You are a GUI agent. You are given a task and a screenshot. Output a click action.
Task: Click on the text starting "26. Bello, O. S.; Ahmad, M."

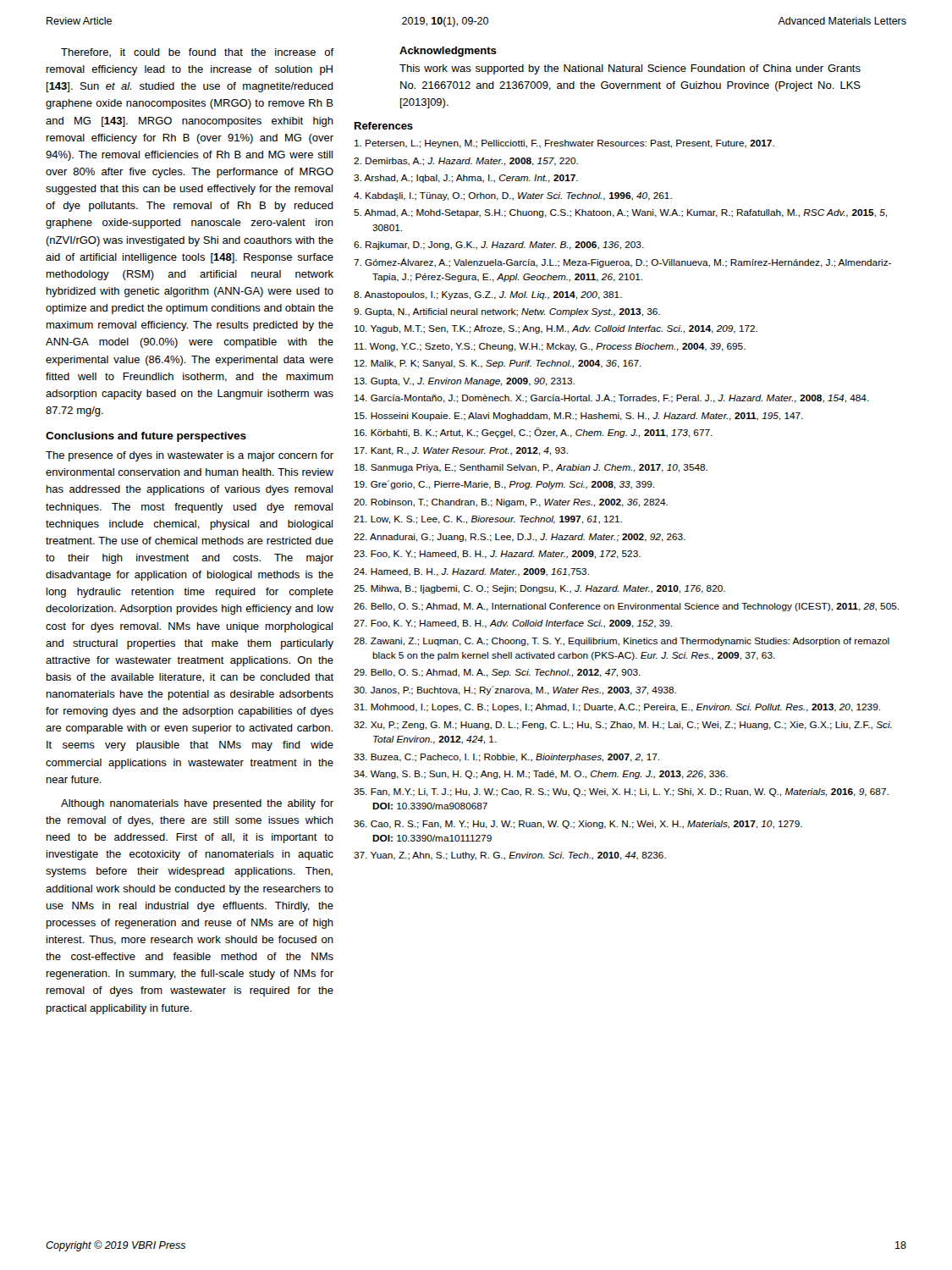627,606
